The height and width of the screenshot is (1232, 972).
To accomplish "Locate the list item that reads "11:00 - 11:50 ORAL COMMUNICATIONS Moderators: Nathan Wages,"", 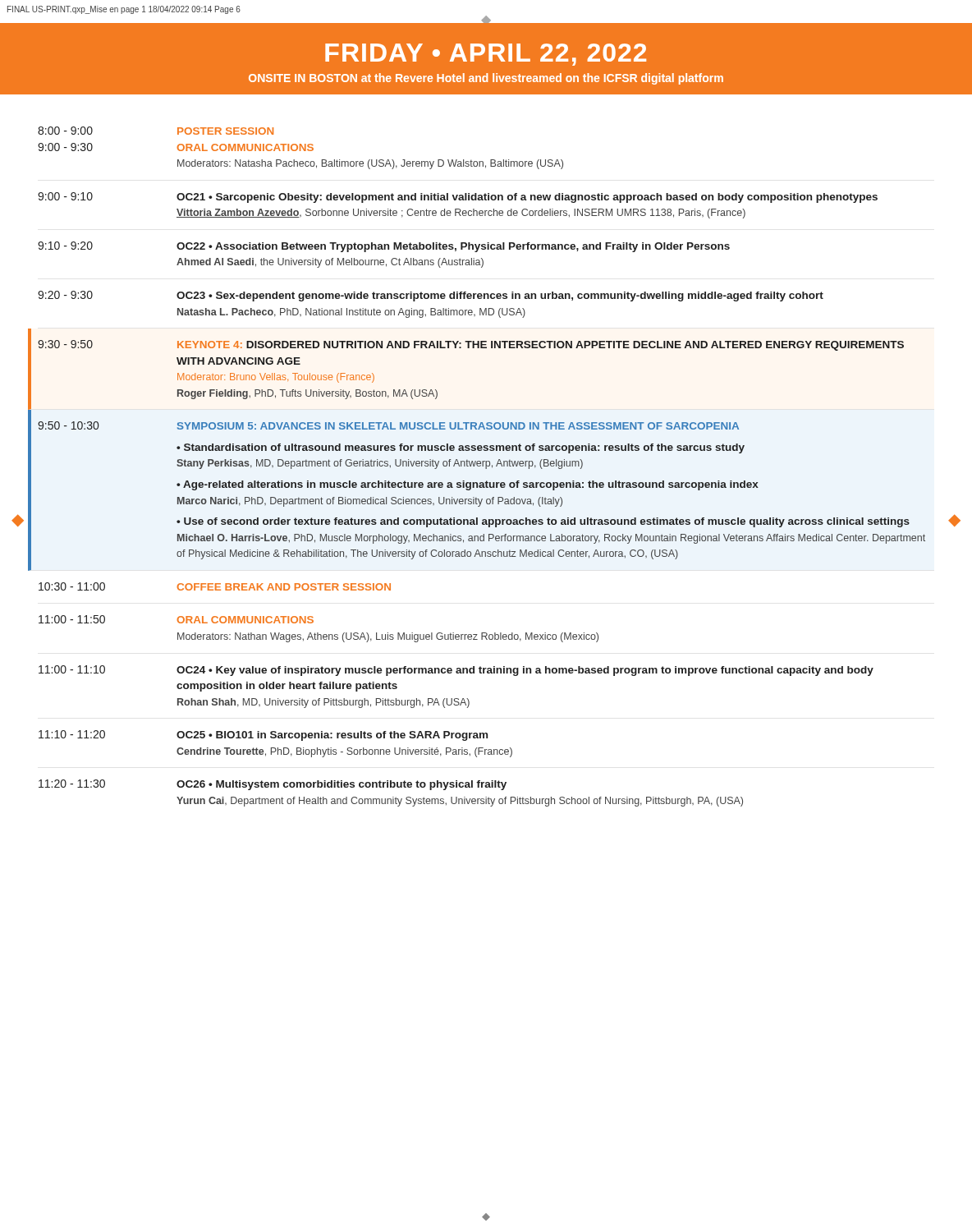I will [x=486, y=628].
